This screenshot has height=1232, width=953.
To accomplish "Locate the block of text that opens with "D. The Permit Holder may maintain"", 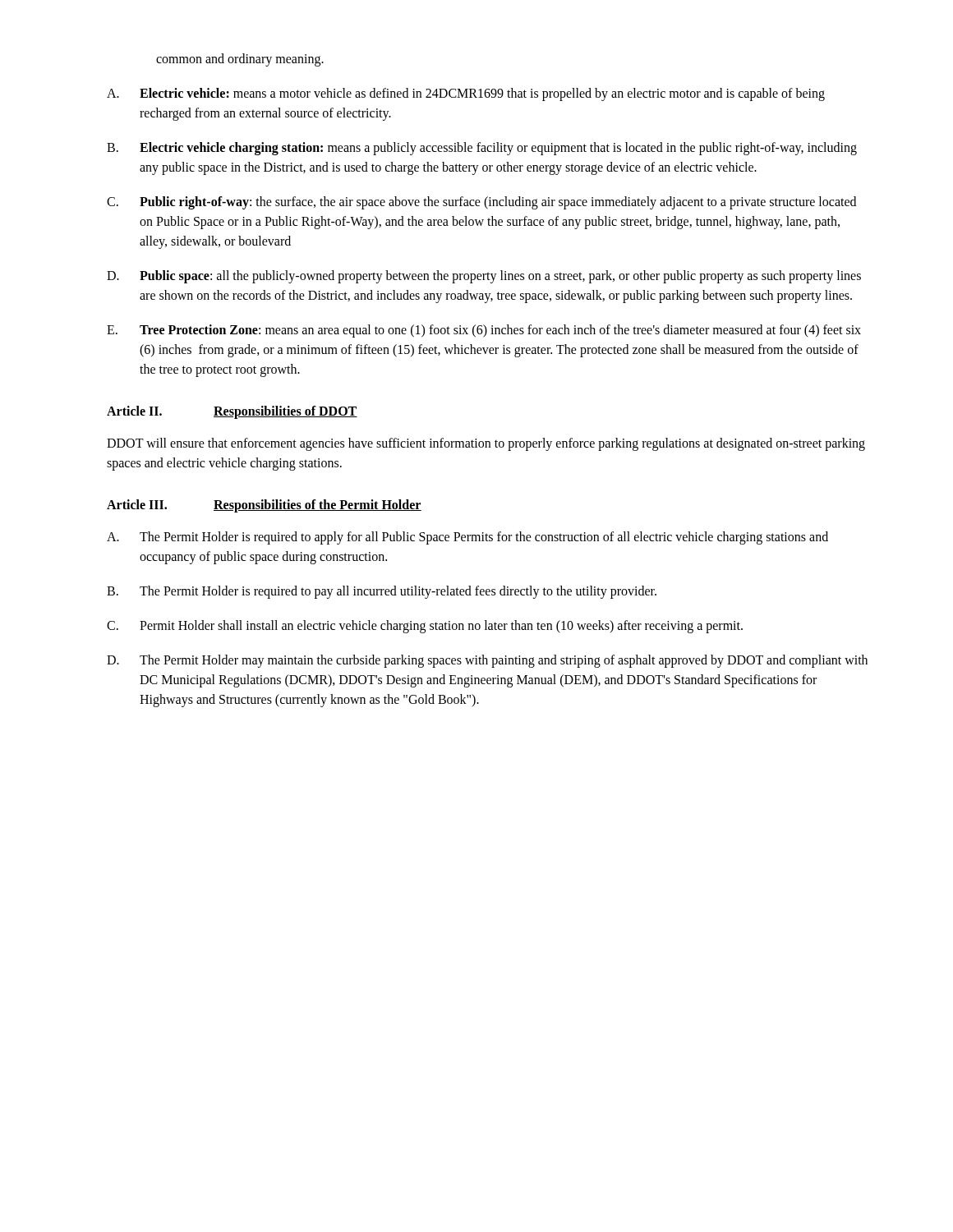I will (x=489, y=680).
